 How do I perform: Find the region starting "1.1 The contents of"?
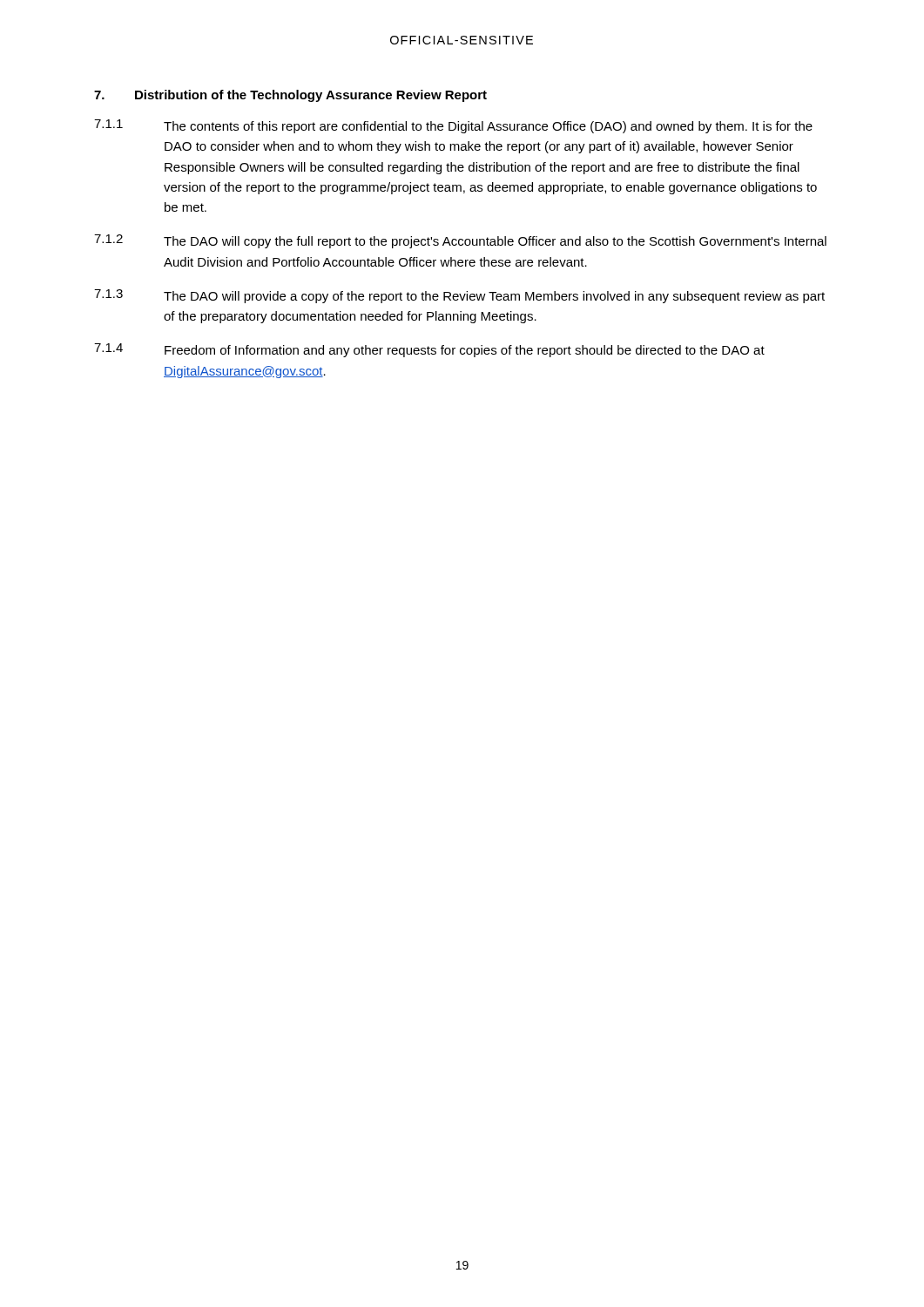pyautogui.click(x=462, y=167)
